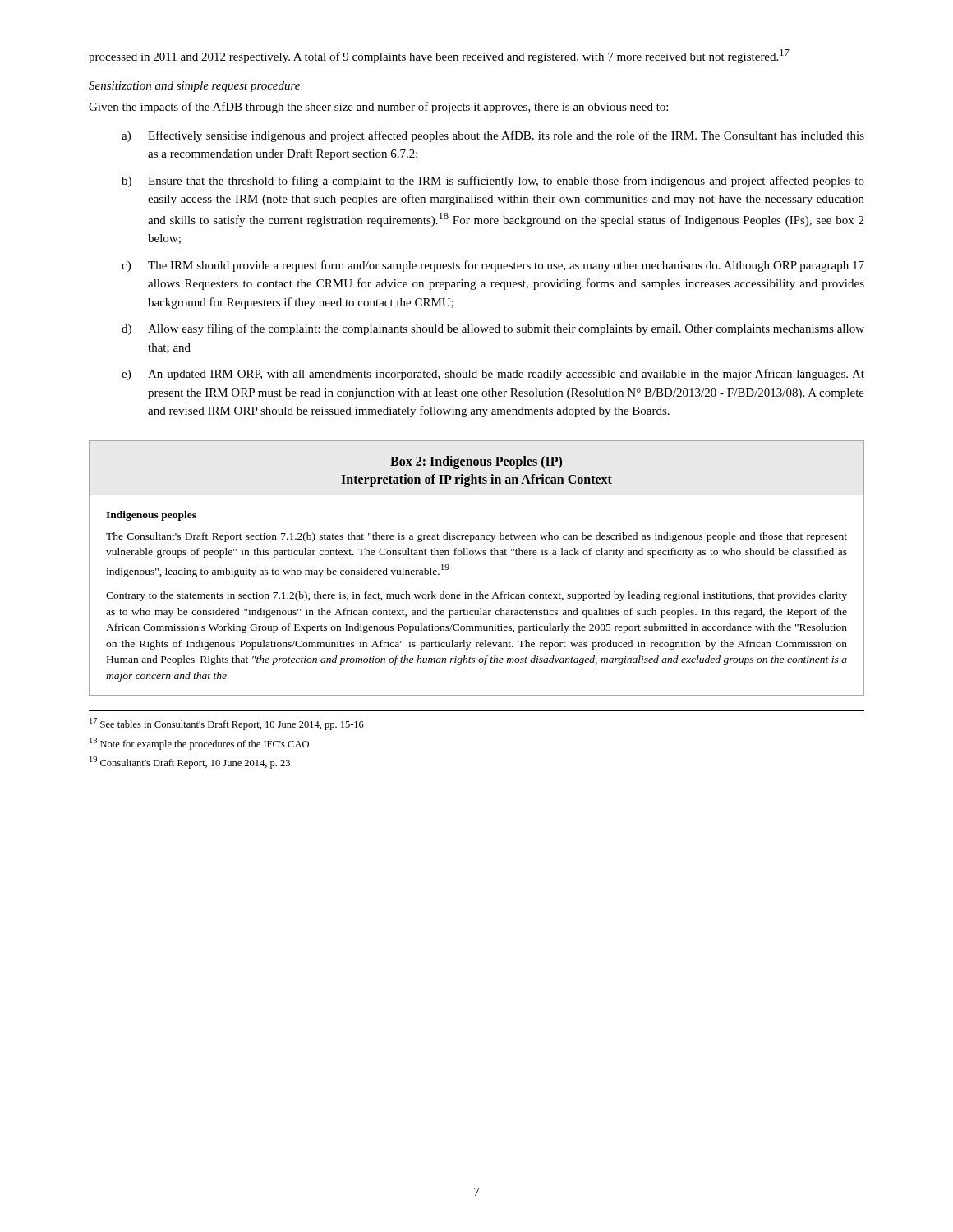Screen dimensions: 1232x953
Task: Find the element starting "b) Ensure that the threshold to"
Action: pyautogui.click(x=493, y=209)
